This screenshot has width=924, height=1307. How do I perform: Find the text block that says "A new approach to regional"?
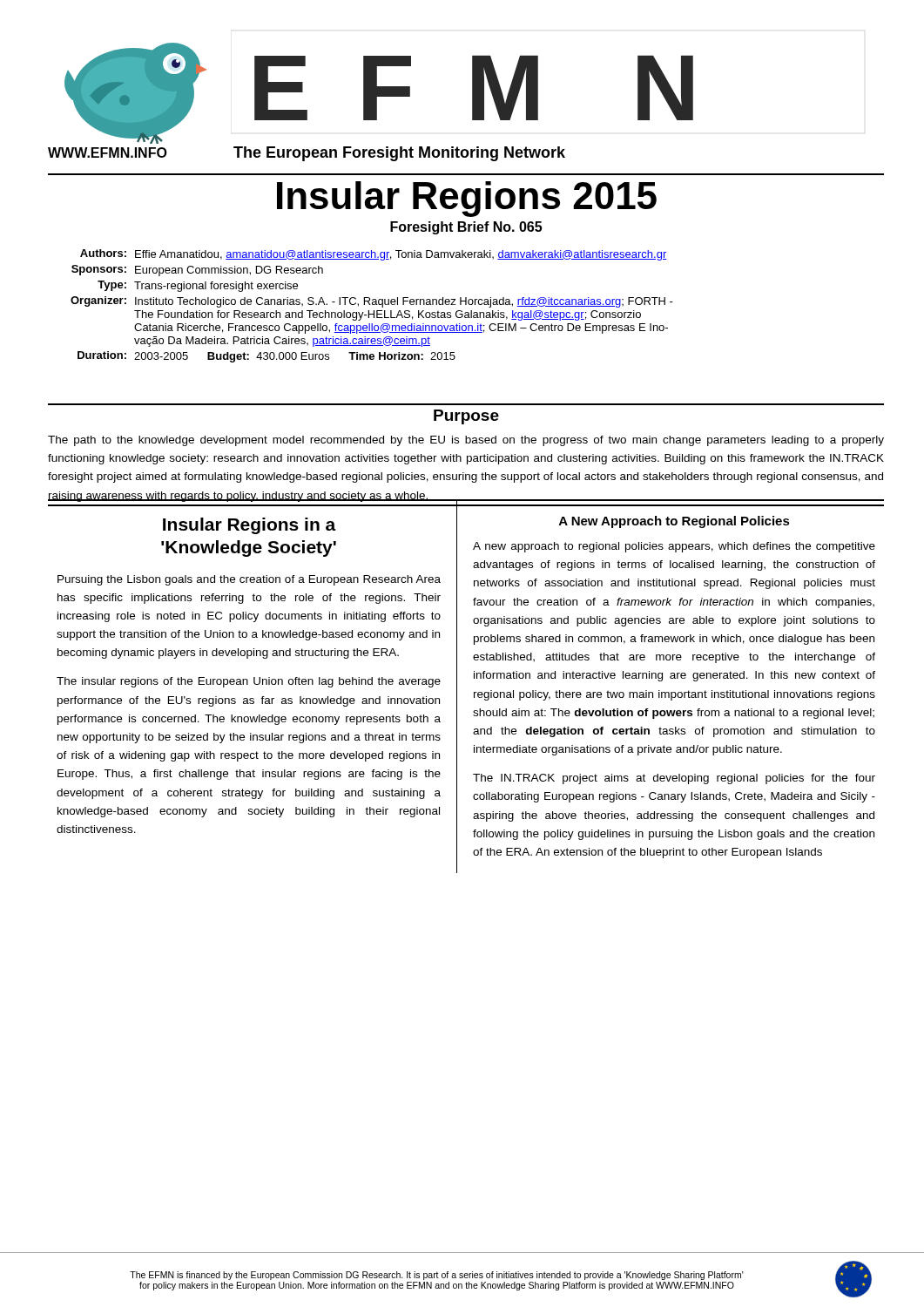pos(674,699)
